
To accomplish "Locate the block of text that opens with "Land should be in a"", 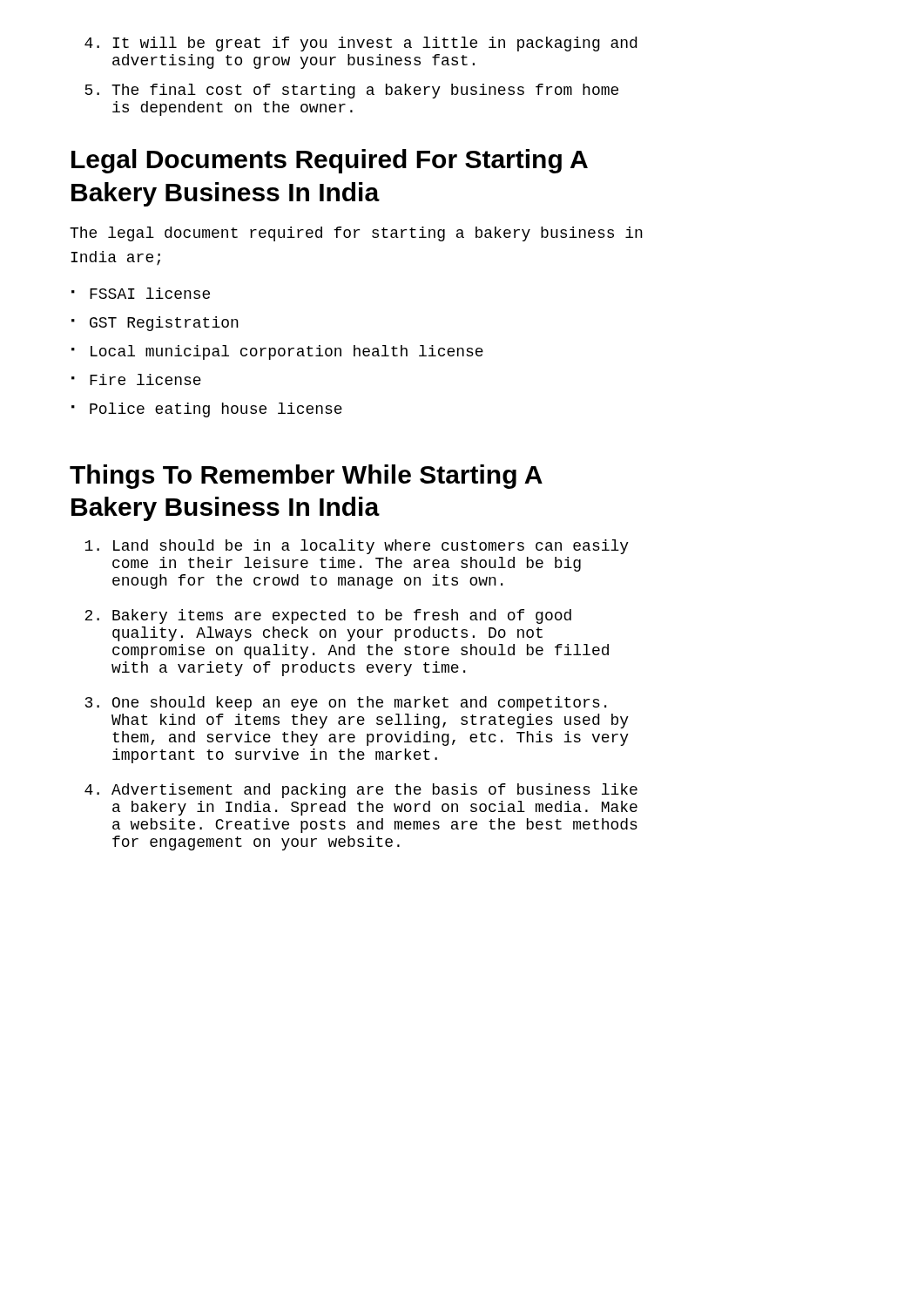I will pos(470,564).
